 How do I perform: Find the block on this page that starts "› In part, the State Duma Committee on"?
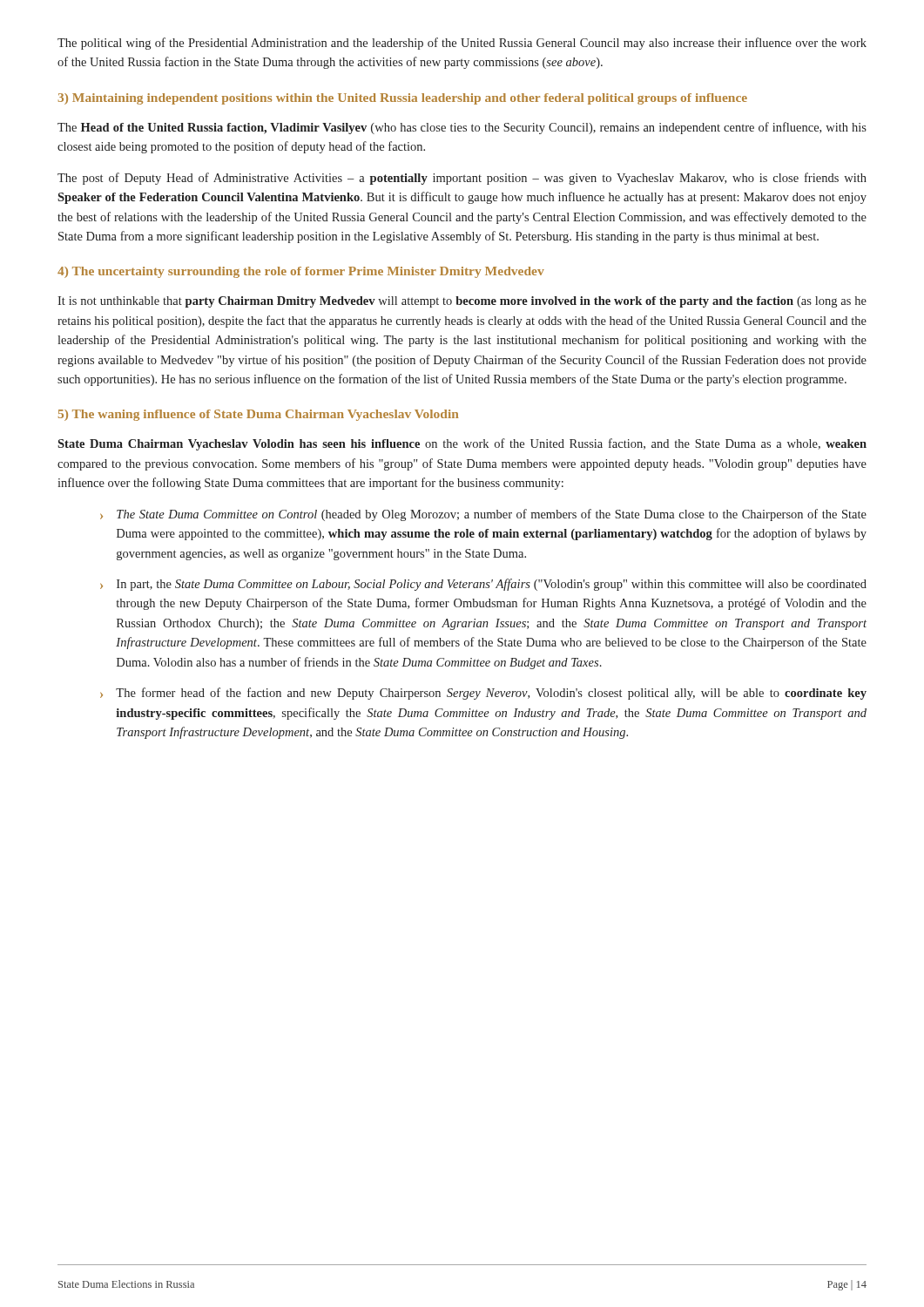point(483,623)
